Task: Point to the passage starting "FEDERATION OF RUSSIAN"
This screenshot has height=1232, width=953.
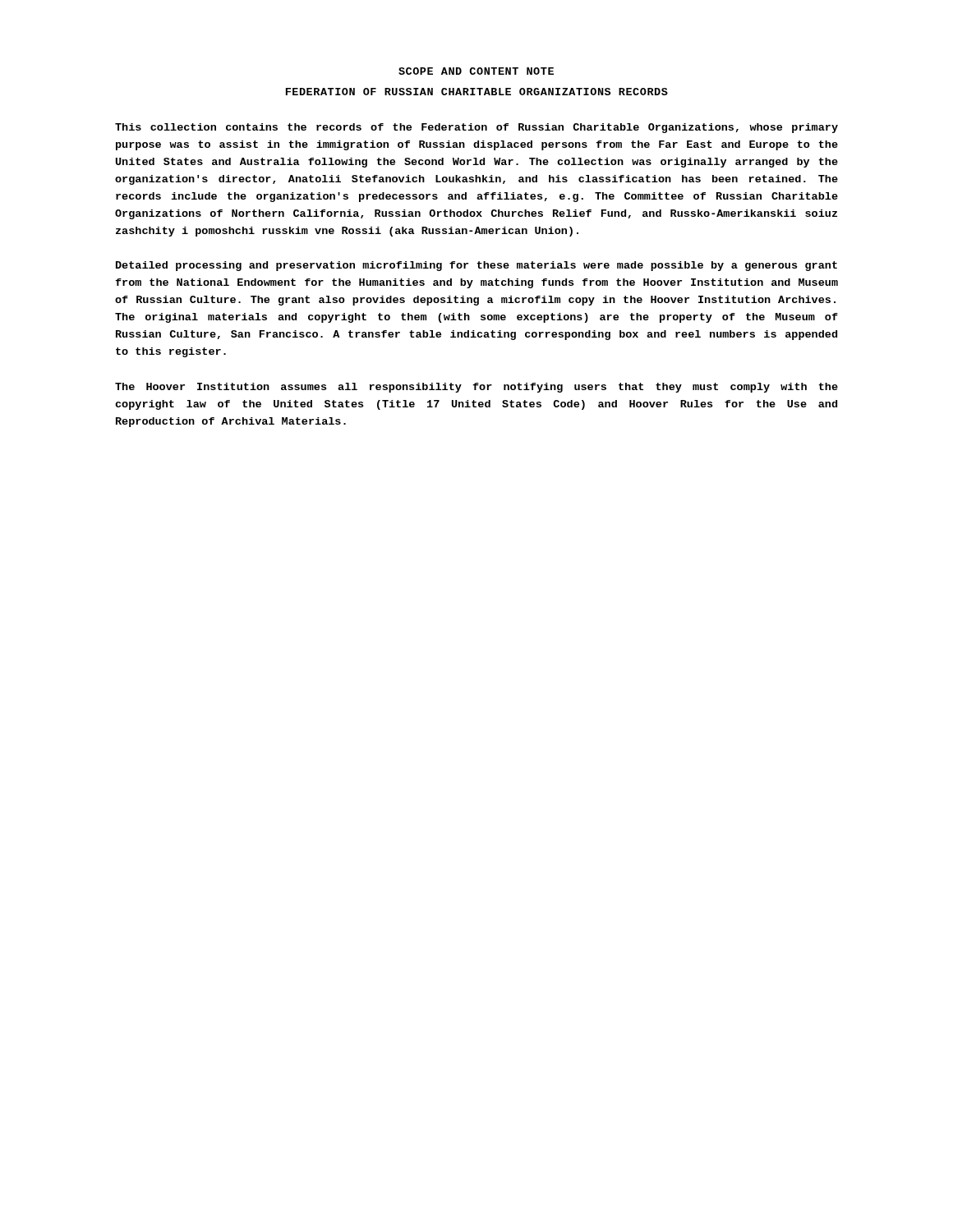Action: coord(476,92)
